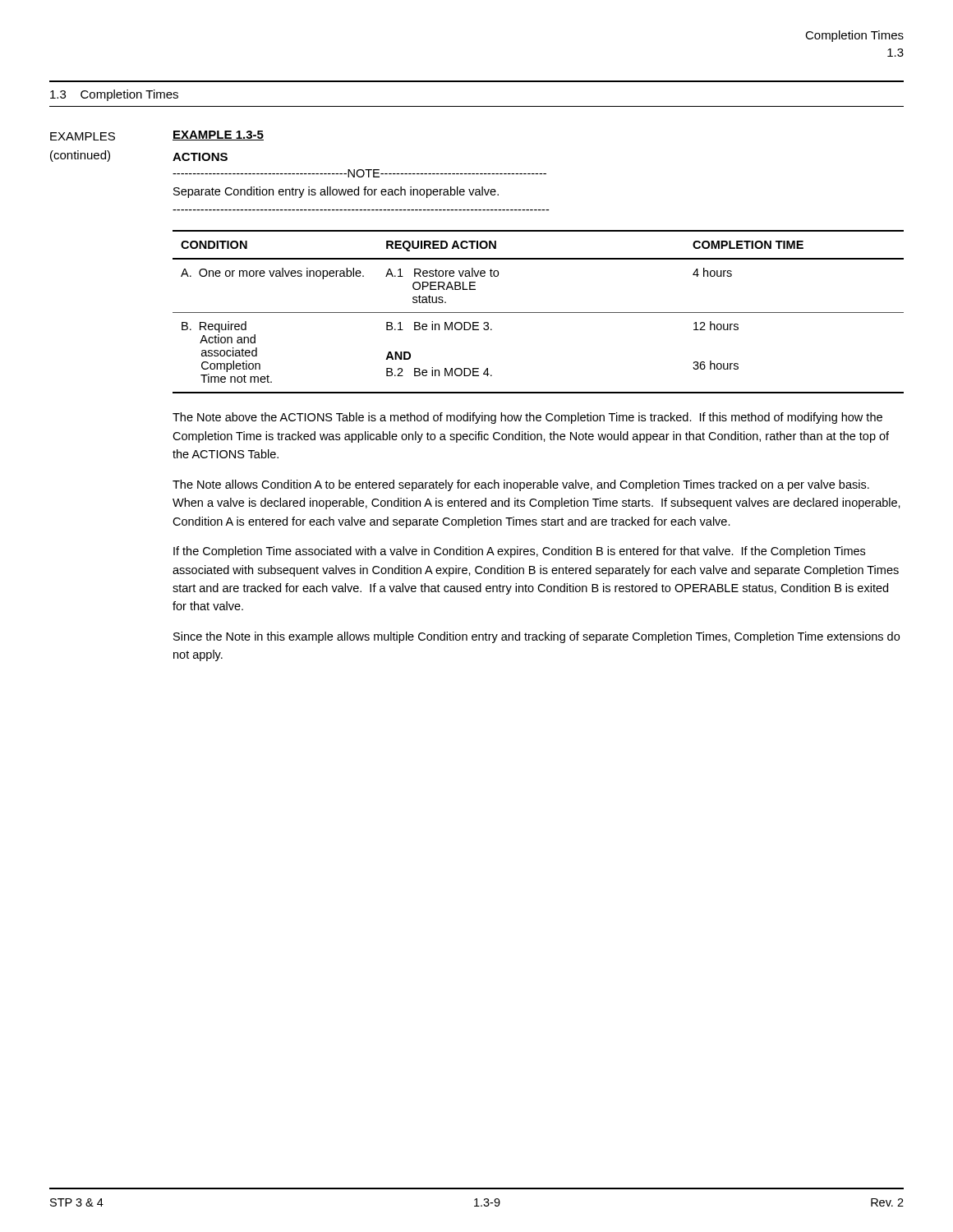The height and width of the screenshot is (1232, 953).
Task: Point to the text block starting "NOTE------------------------------------------ Separate Condition entry is allowed for each"
Action: [361, 191]
